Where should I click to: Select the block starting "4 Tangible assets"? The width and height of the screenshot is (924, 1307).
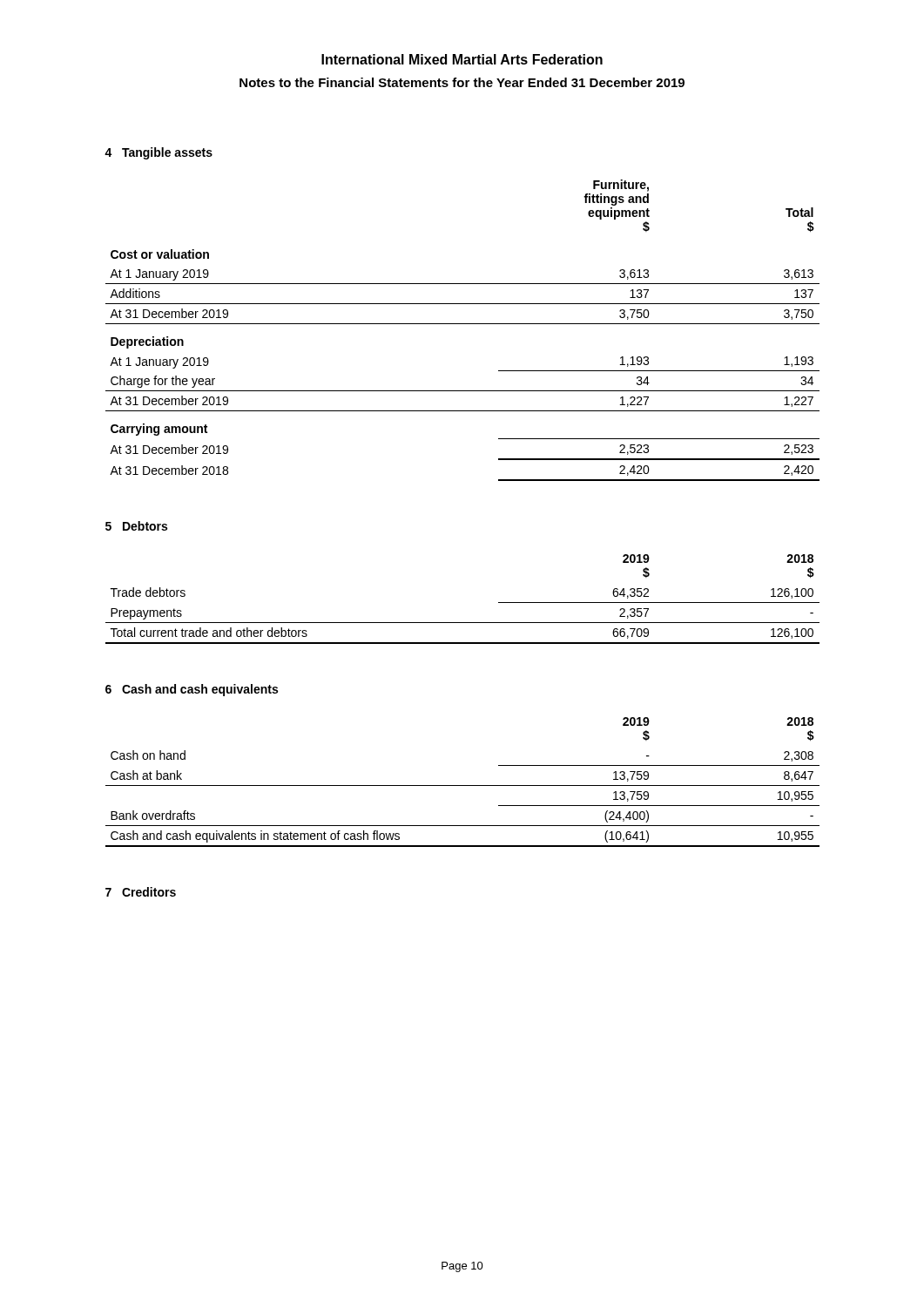point(159,152)
